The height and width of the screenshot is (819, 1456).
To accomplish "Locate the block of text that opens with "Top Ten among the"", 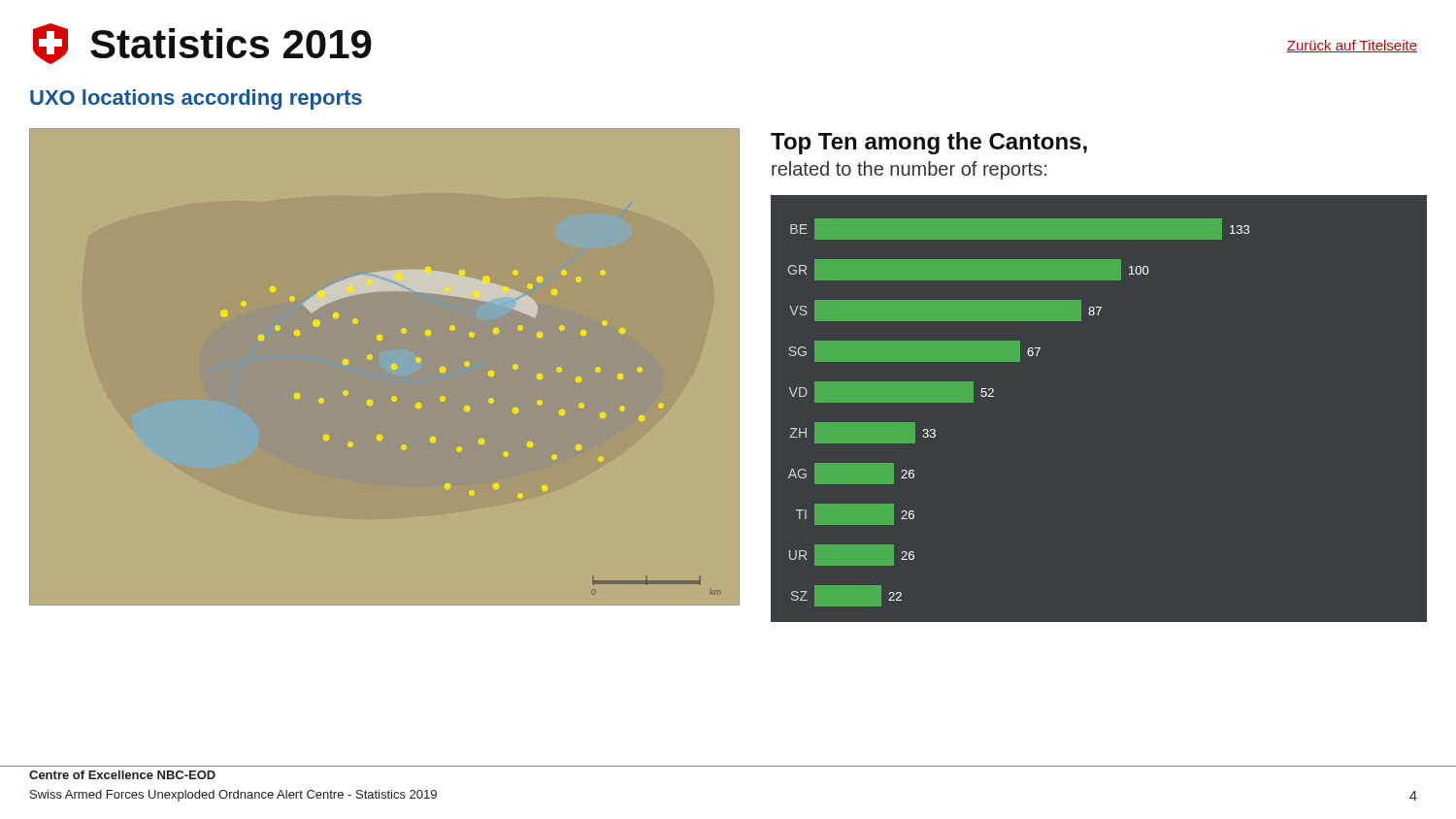I will click(x=929, y=143).
